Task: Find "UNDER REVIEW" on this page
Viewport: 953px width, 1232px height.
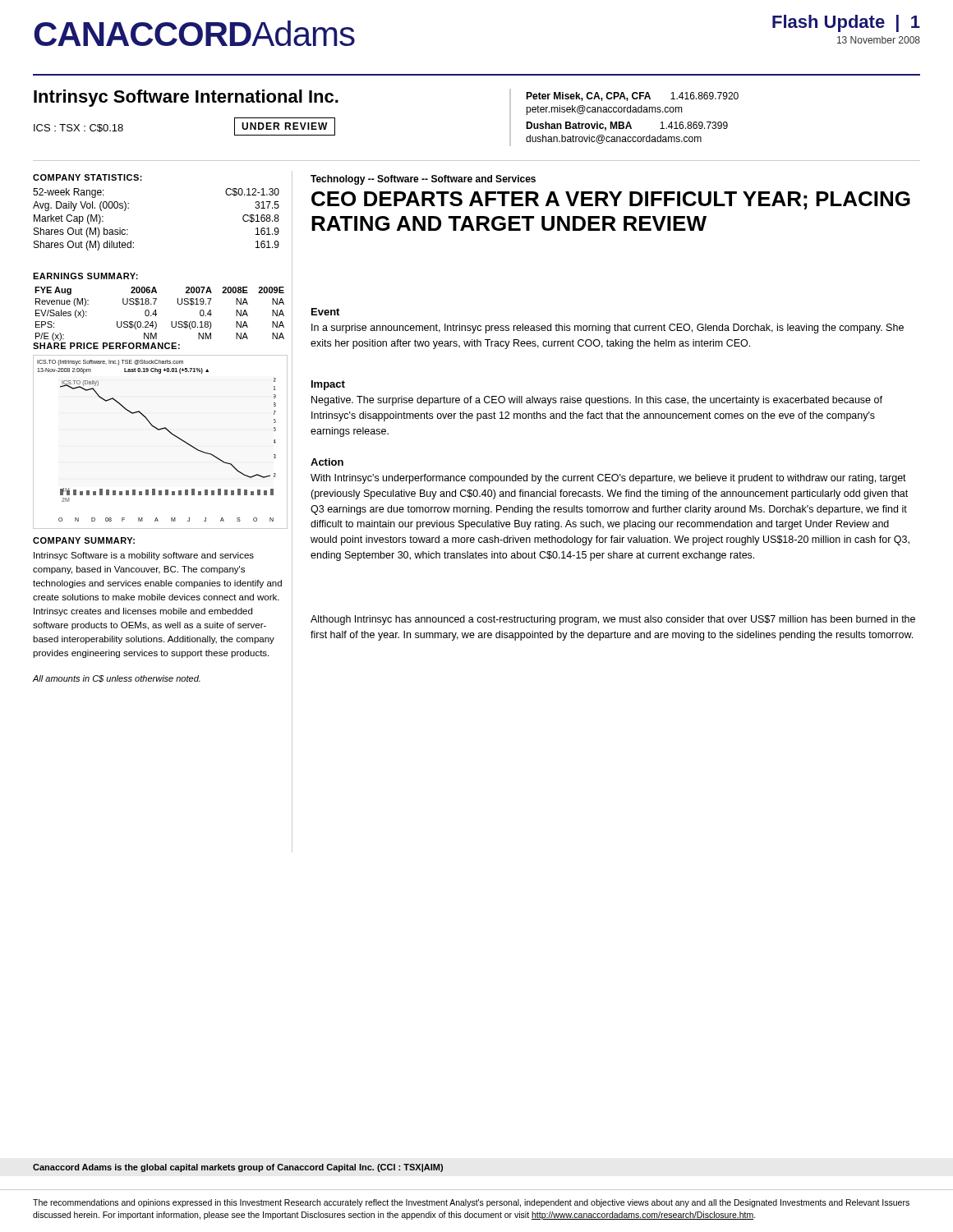Action: 285,126
